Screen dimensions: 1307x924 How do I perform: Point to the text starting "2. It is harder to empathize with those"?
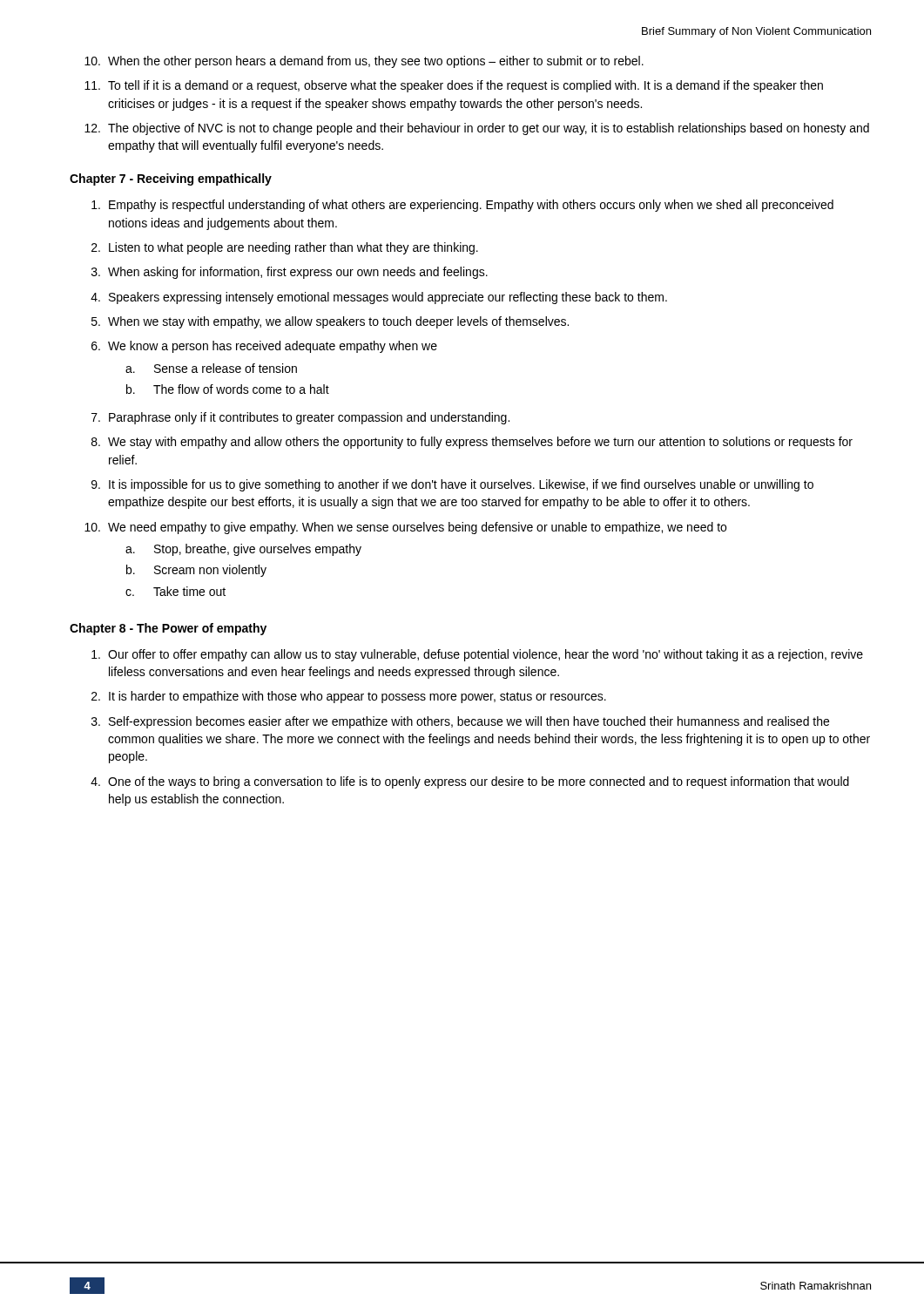click(x=471, y=697)
